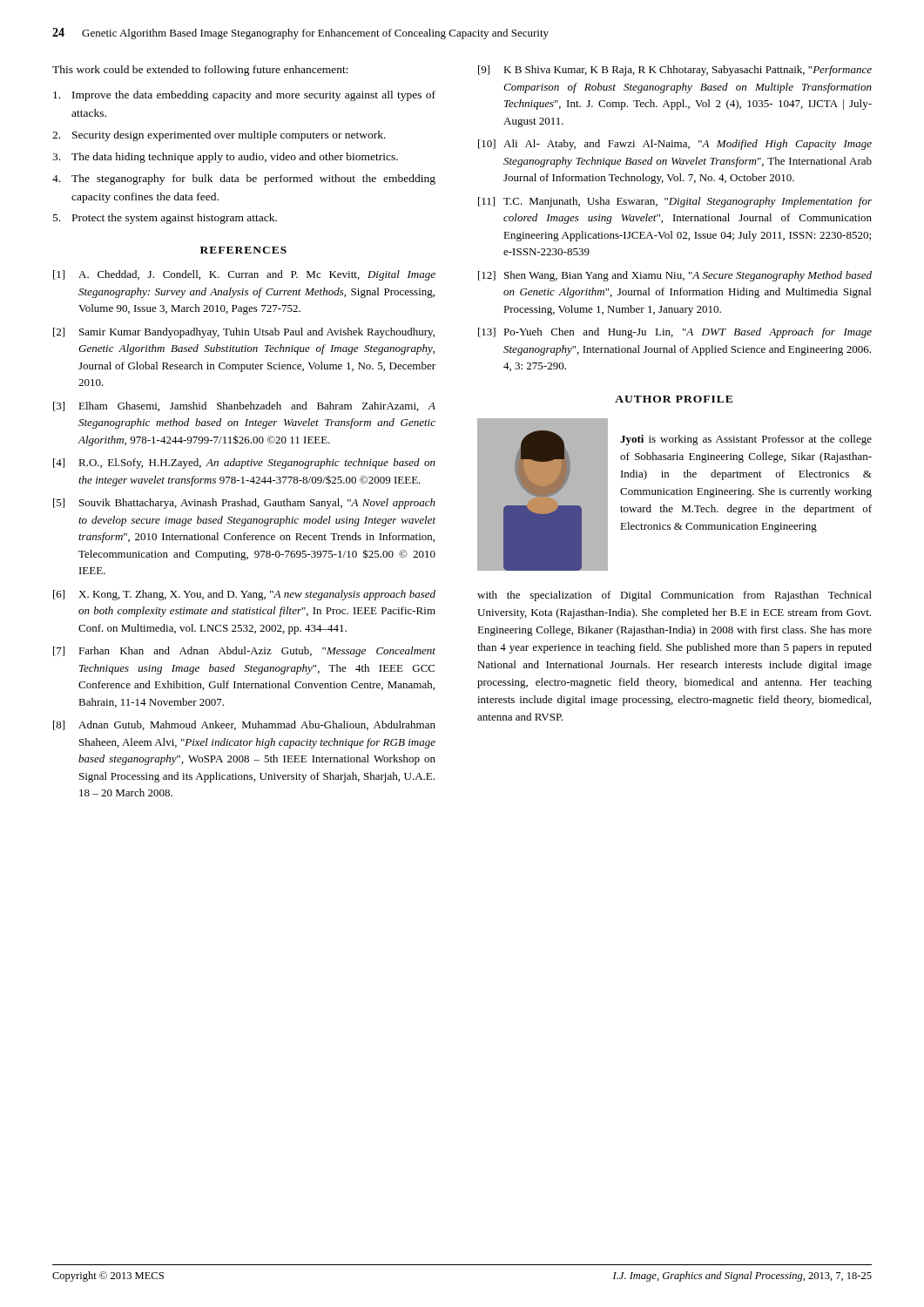Find the list item containing "[4] R.O., El.Sofy, H.H.Zayed,"

[x=244, y=471]
